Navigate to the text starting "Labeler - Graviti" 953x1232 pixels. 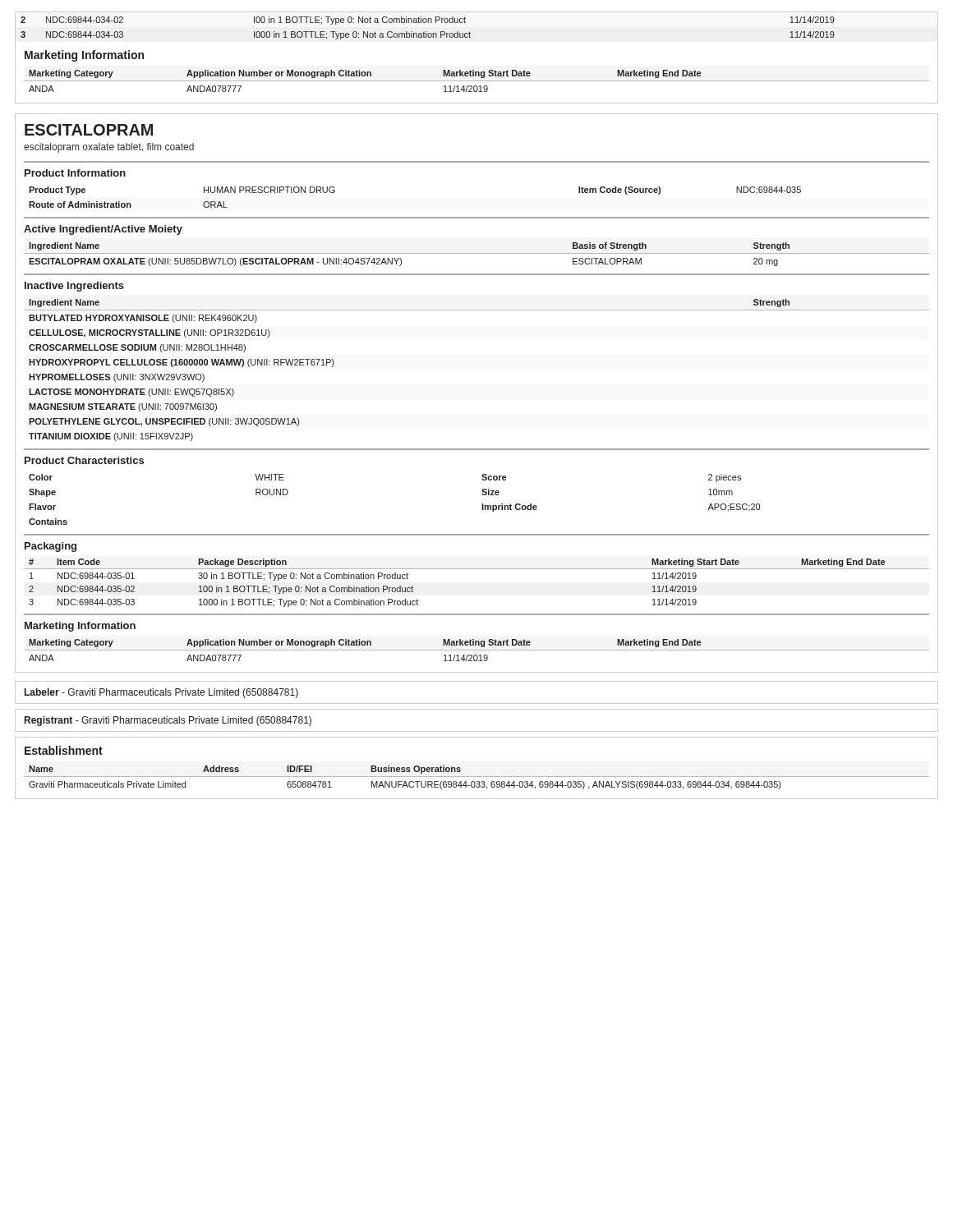click(x=161, y=692)
